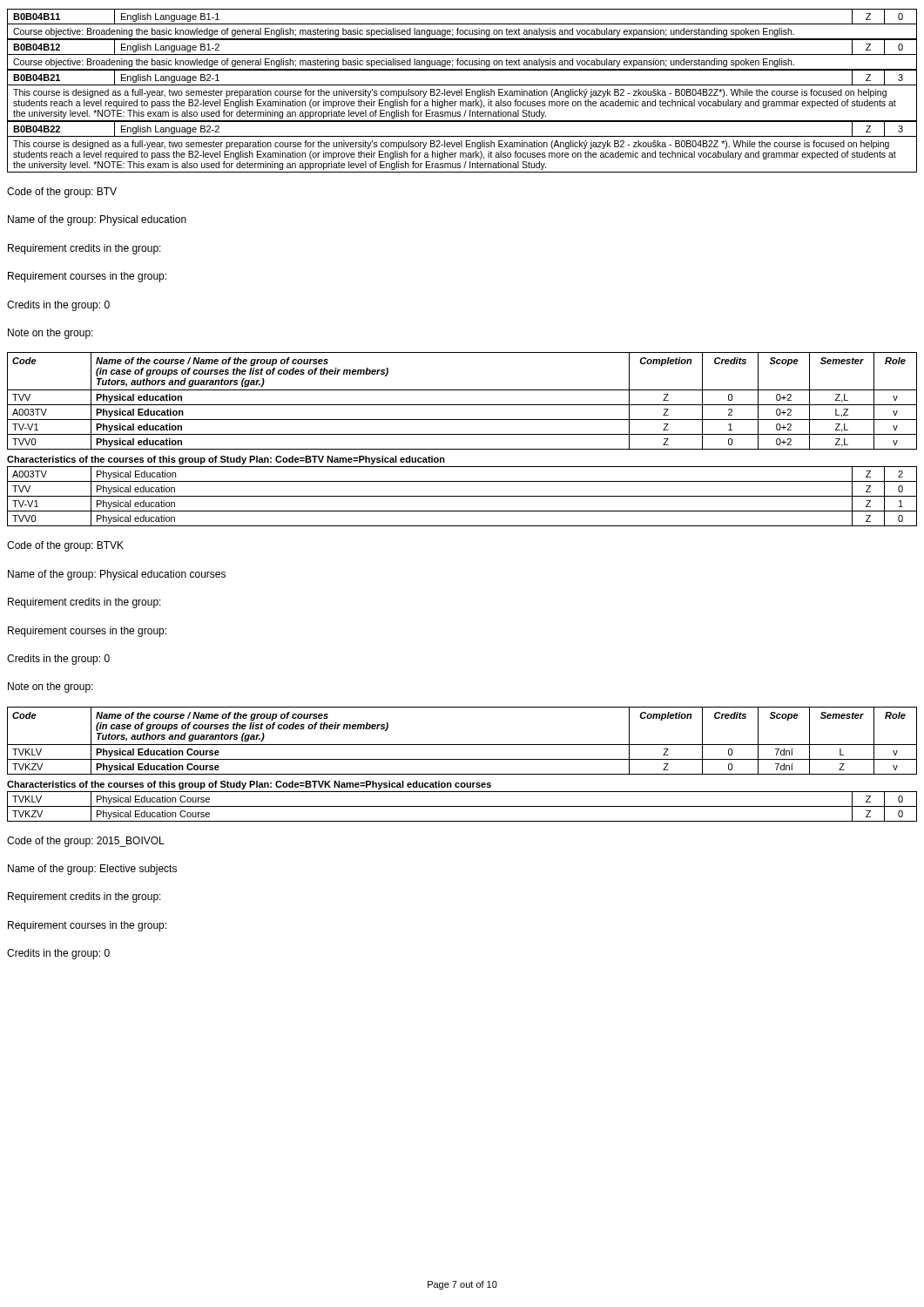924x1307 pixels.
Task: Find the table that mentions "English Language B2-2"
Action: click(462, 147)
